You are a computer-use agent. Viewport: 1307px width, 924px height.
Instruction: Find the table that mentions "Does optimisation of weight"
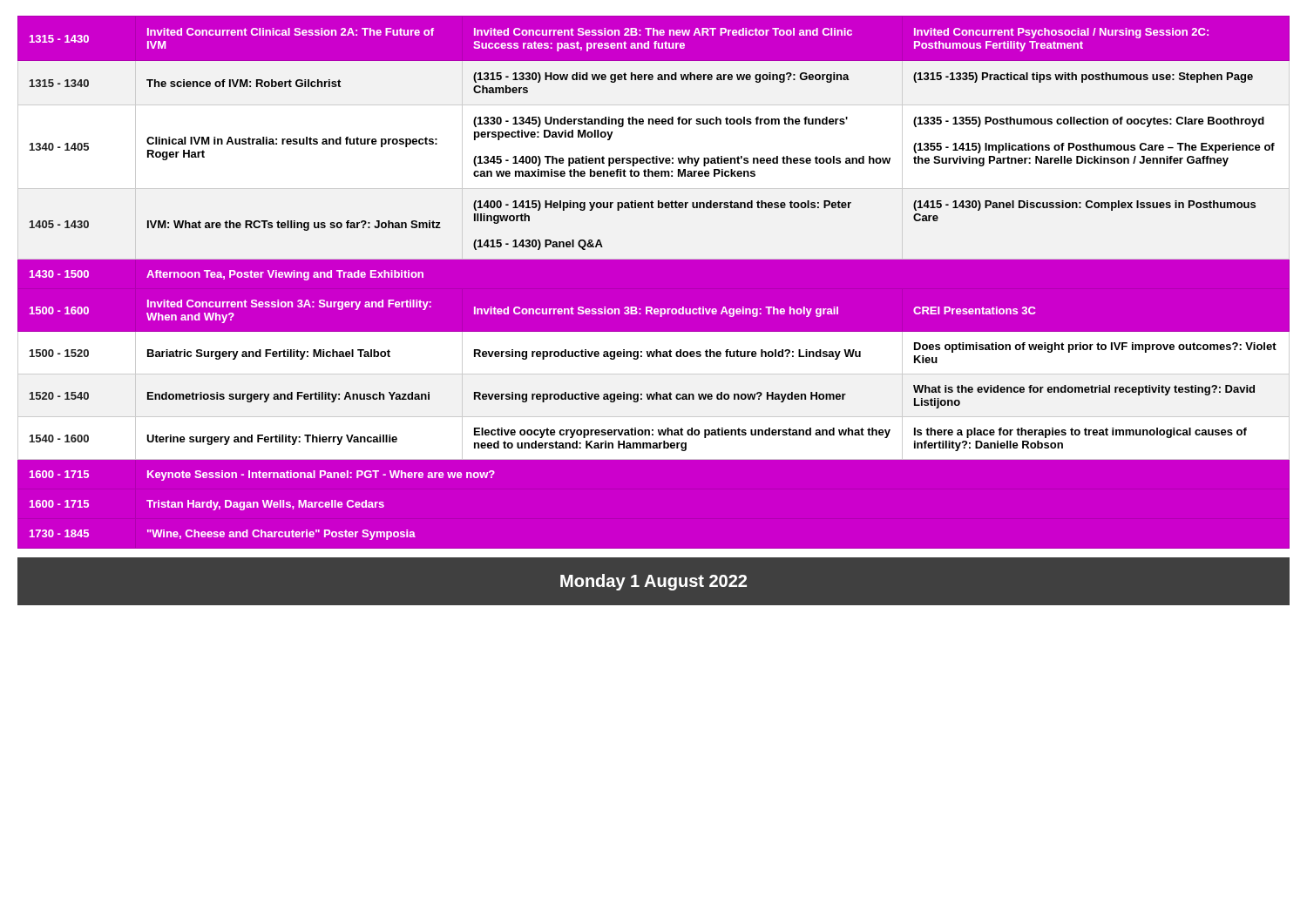click(x=654, y=282)
